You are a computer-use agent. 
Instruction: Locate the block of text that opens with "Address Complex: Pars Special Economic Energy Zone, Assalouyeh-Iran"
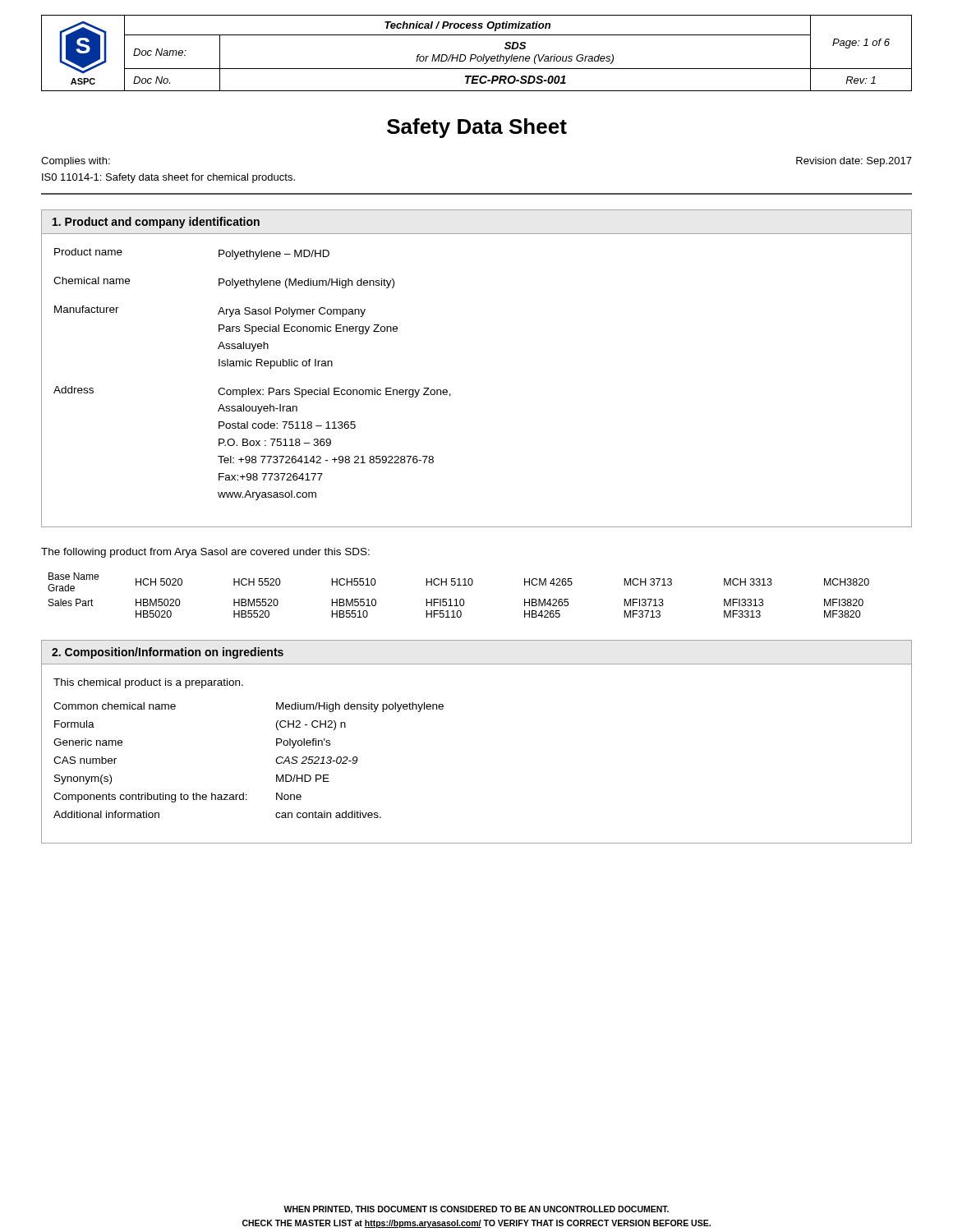252,392
